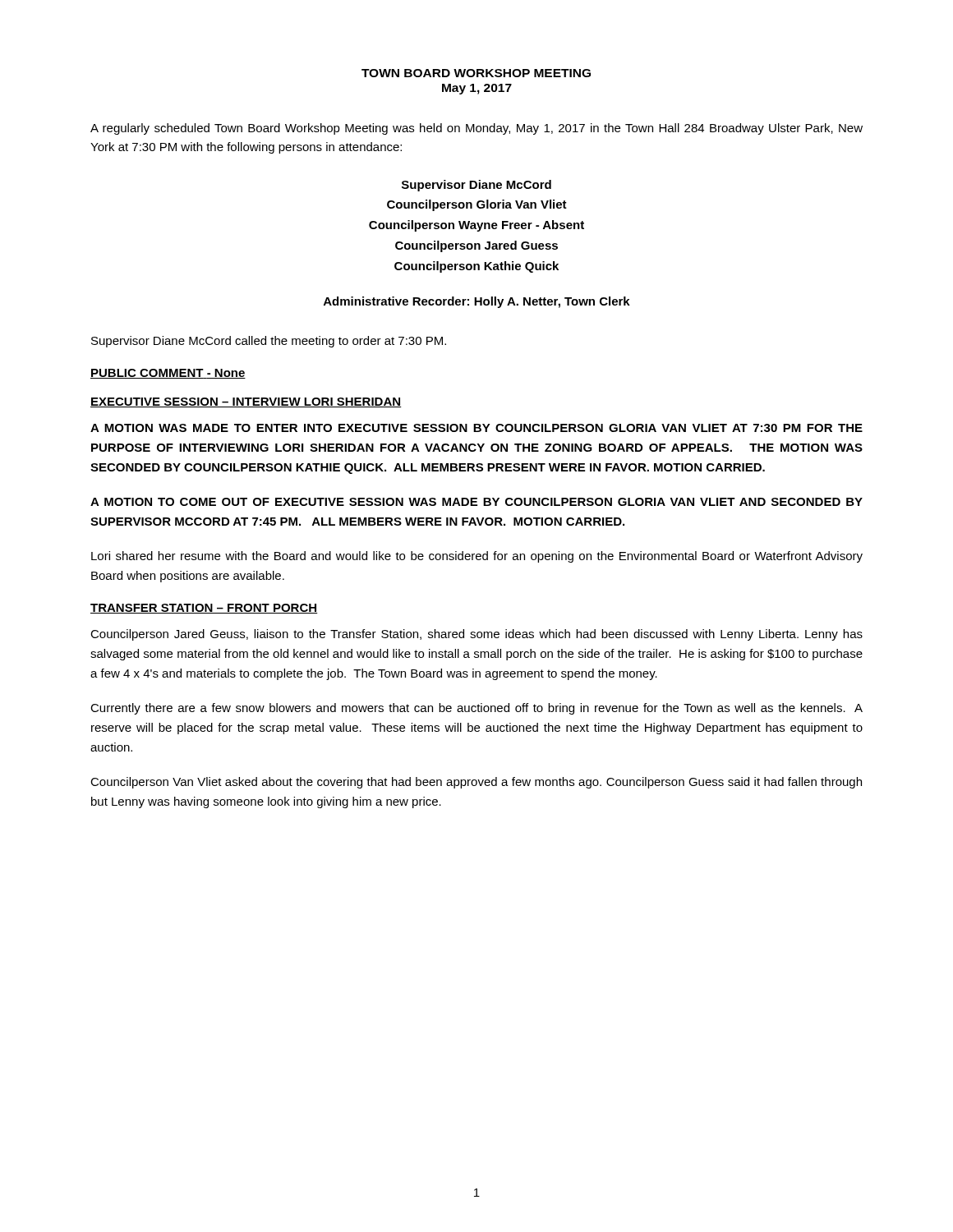Viewport: 953px width, 1232px height.
Task: Click on the block starting "Councilperson Van Vliet asked about the covering that"
Action: [476, 791]
